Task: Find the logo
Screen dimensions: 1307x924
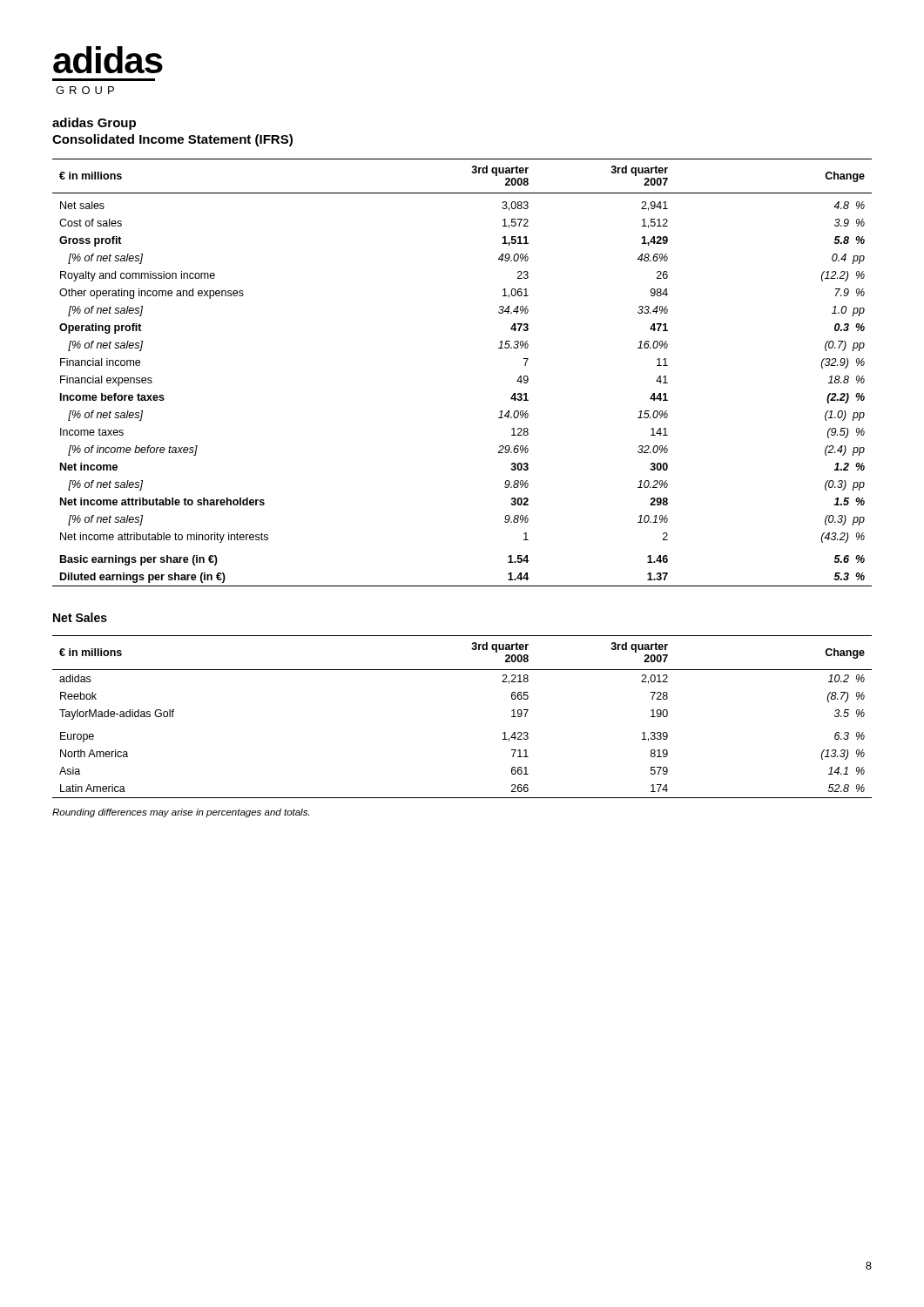Action: coord(462,65)
